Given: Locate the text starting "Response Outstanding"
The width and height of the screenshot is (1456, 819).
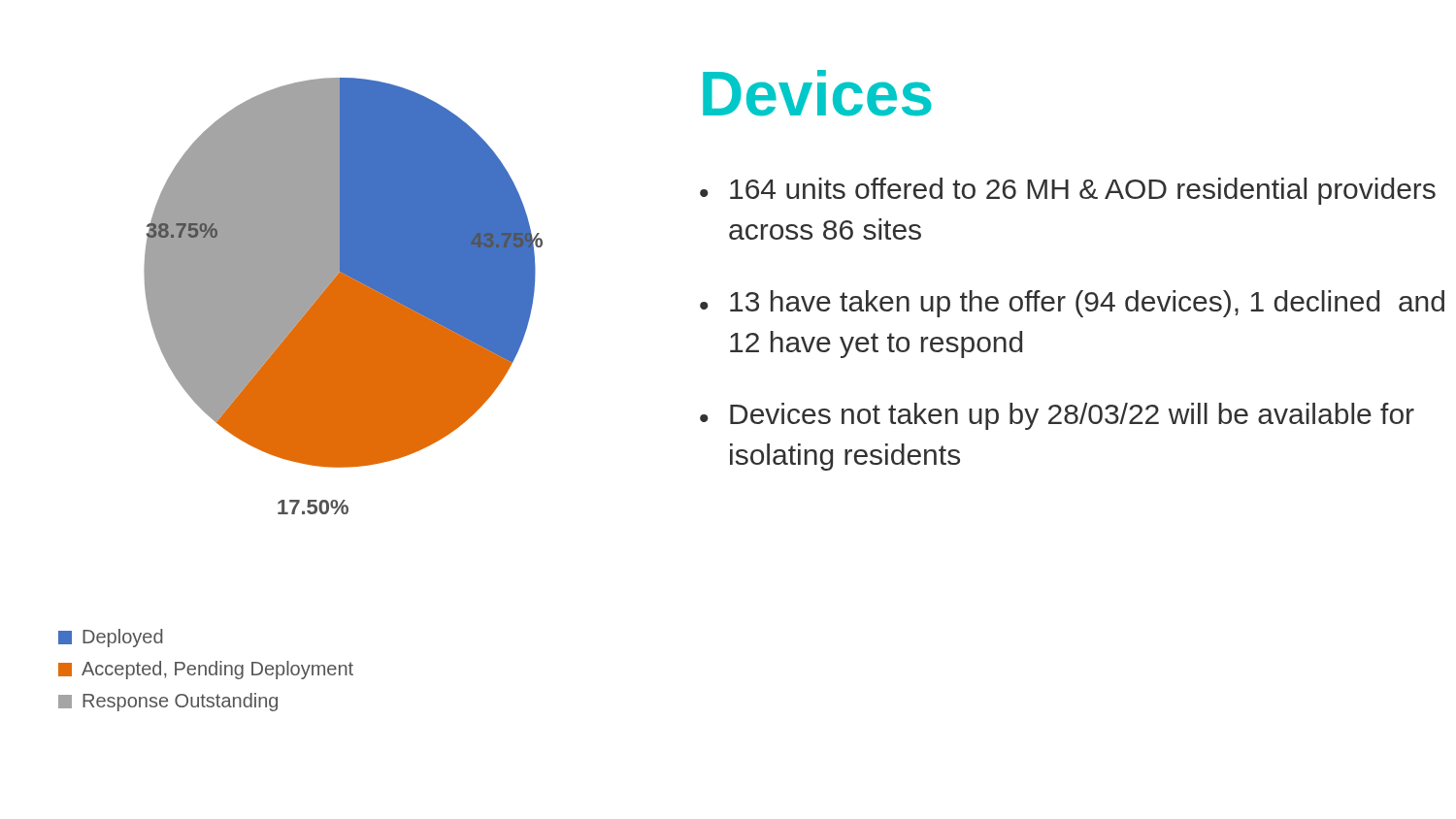Looking at the screenshot, I should click(169, 701).
